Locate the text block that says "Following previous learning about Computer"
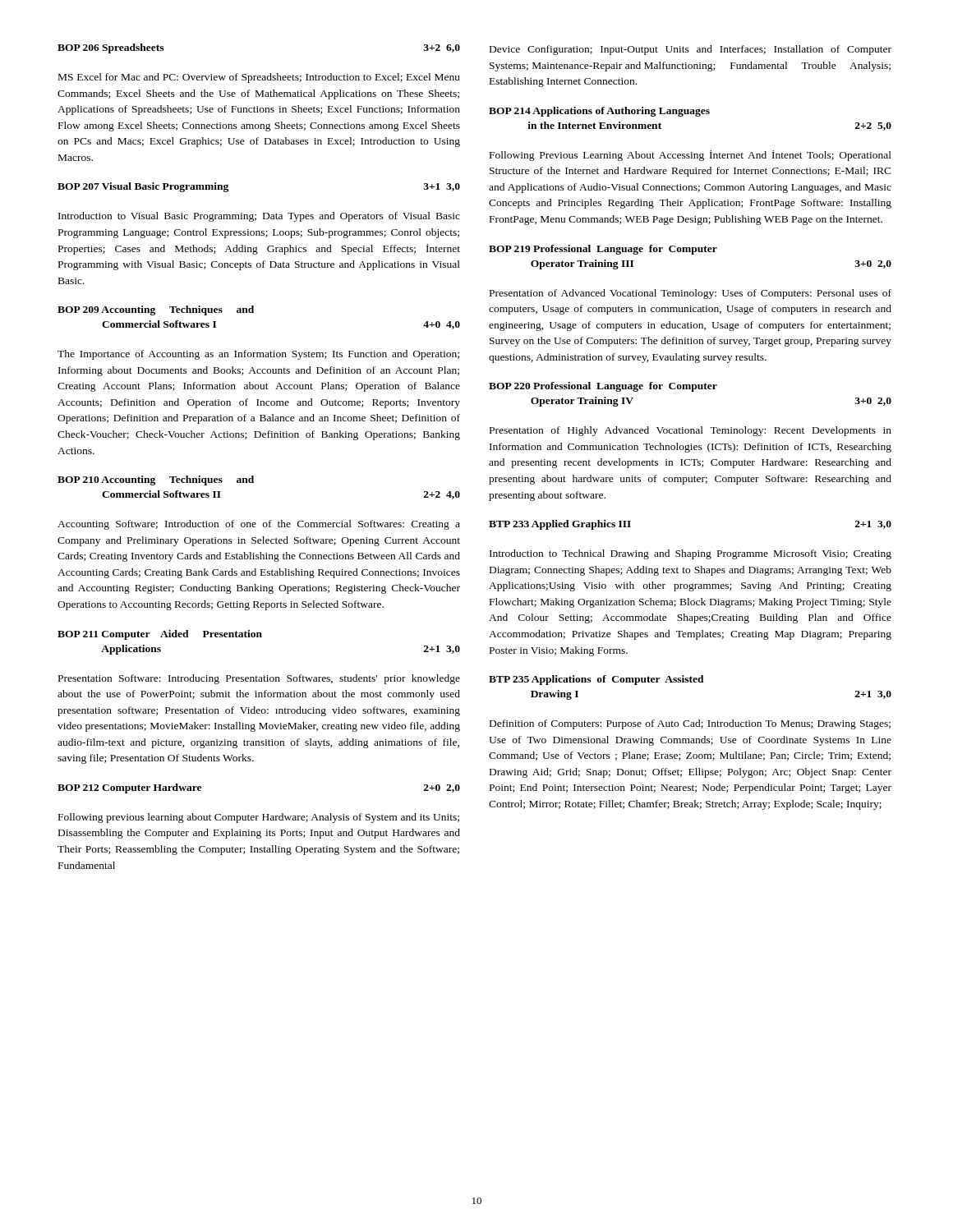Screen dimensions: 1232x953 [x=259, y=841]
